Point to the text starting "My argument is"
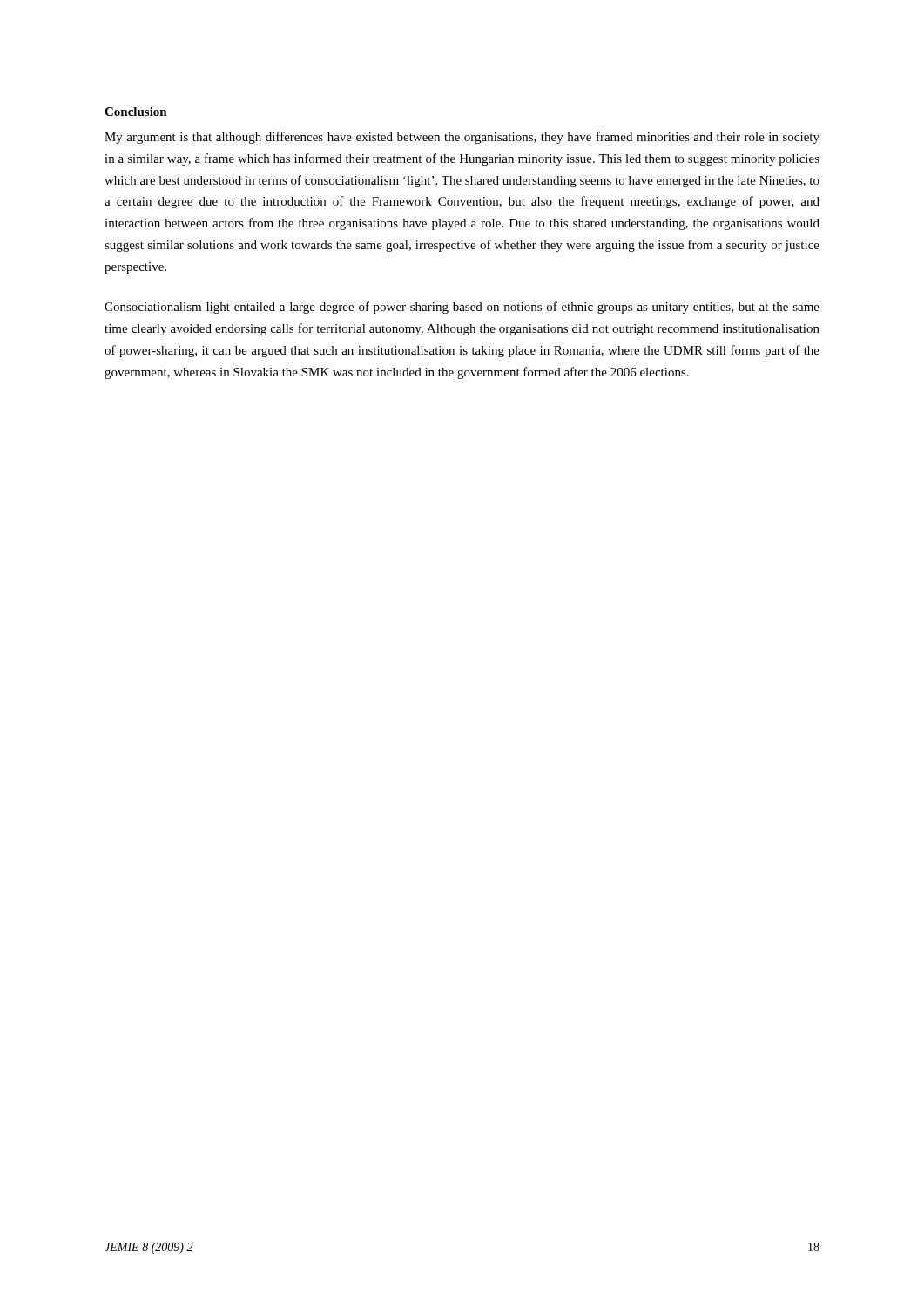The image size is (924, 1307). [x=462, y=201]
